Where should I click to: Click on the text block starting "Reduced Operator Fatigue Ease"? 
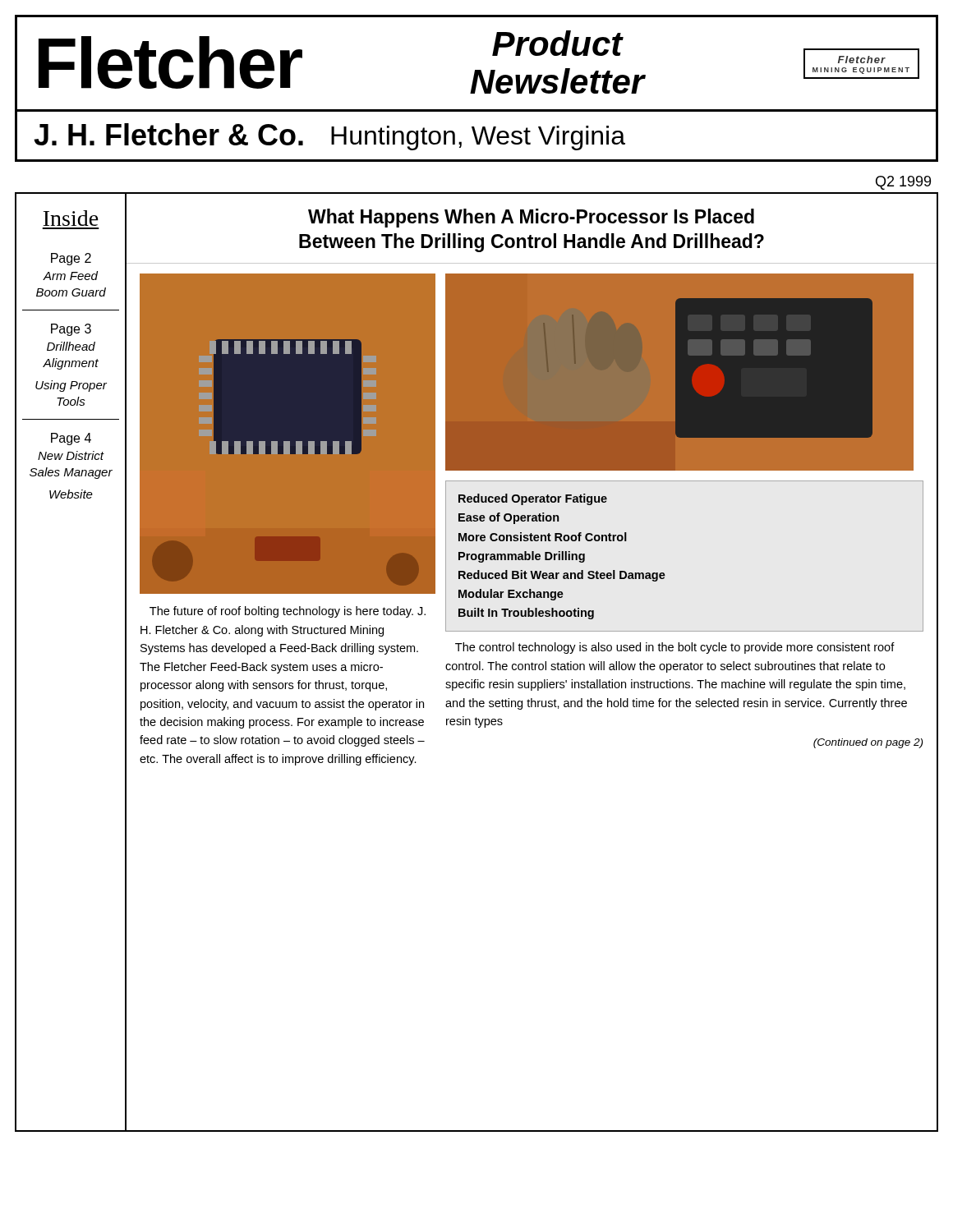click(533, 499)
